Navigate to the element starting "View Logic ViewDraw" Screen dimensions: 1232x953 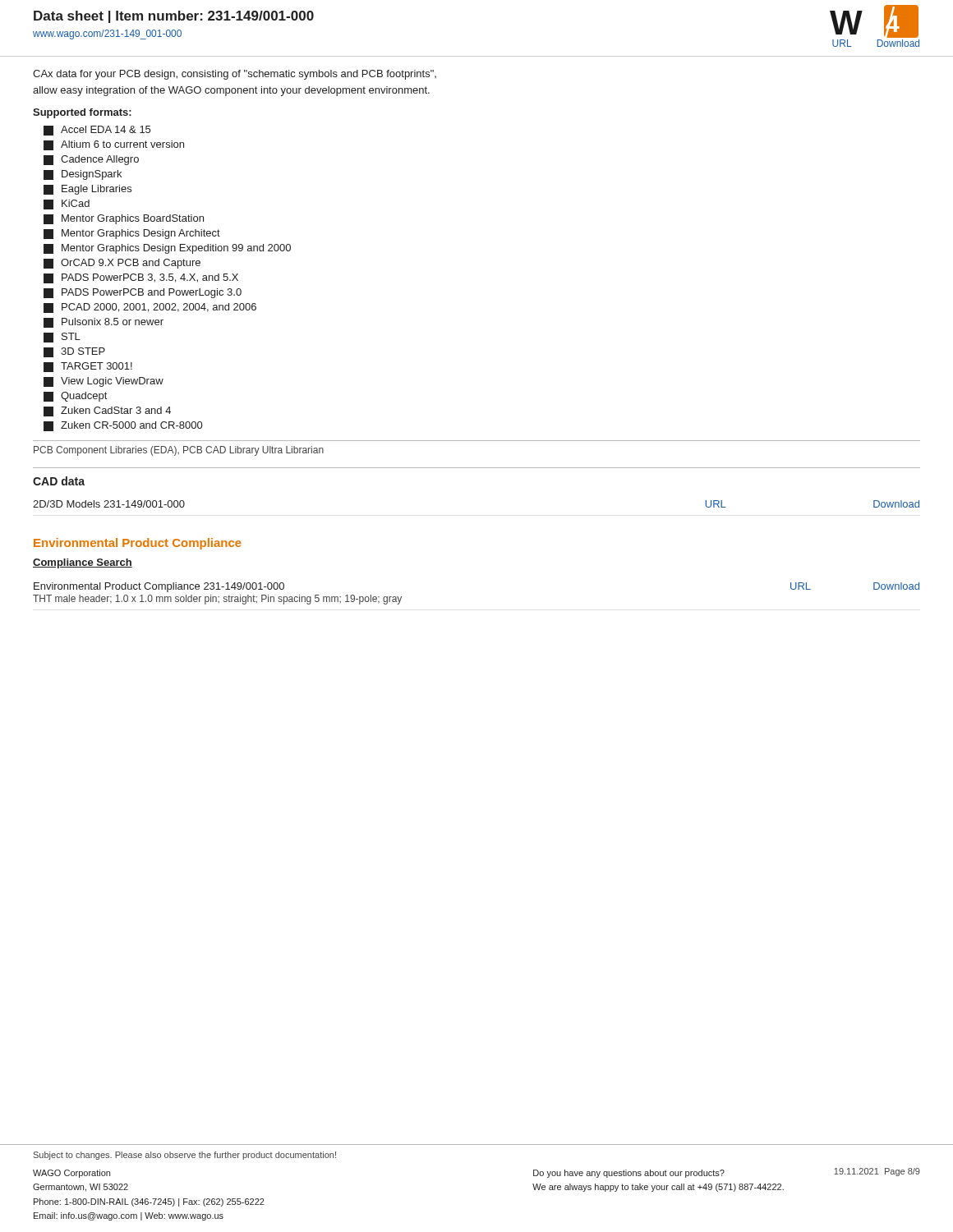coord(102,381)
